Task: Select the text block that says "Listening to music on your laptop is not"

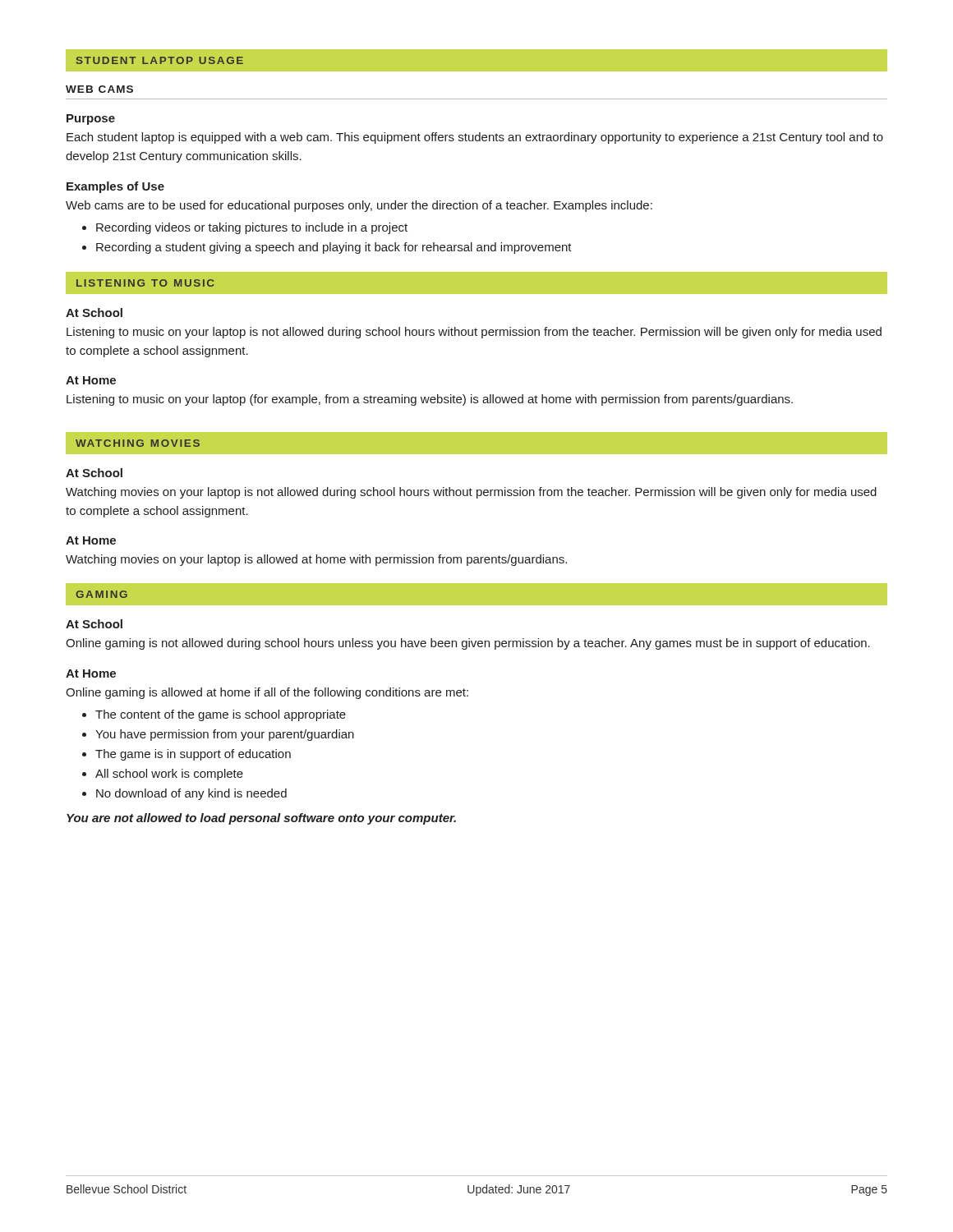Action: point(474,341)
